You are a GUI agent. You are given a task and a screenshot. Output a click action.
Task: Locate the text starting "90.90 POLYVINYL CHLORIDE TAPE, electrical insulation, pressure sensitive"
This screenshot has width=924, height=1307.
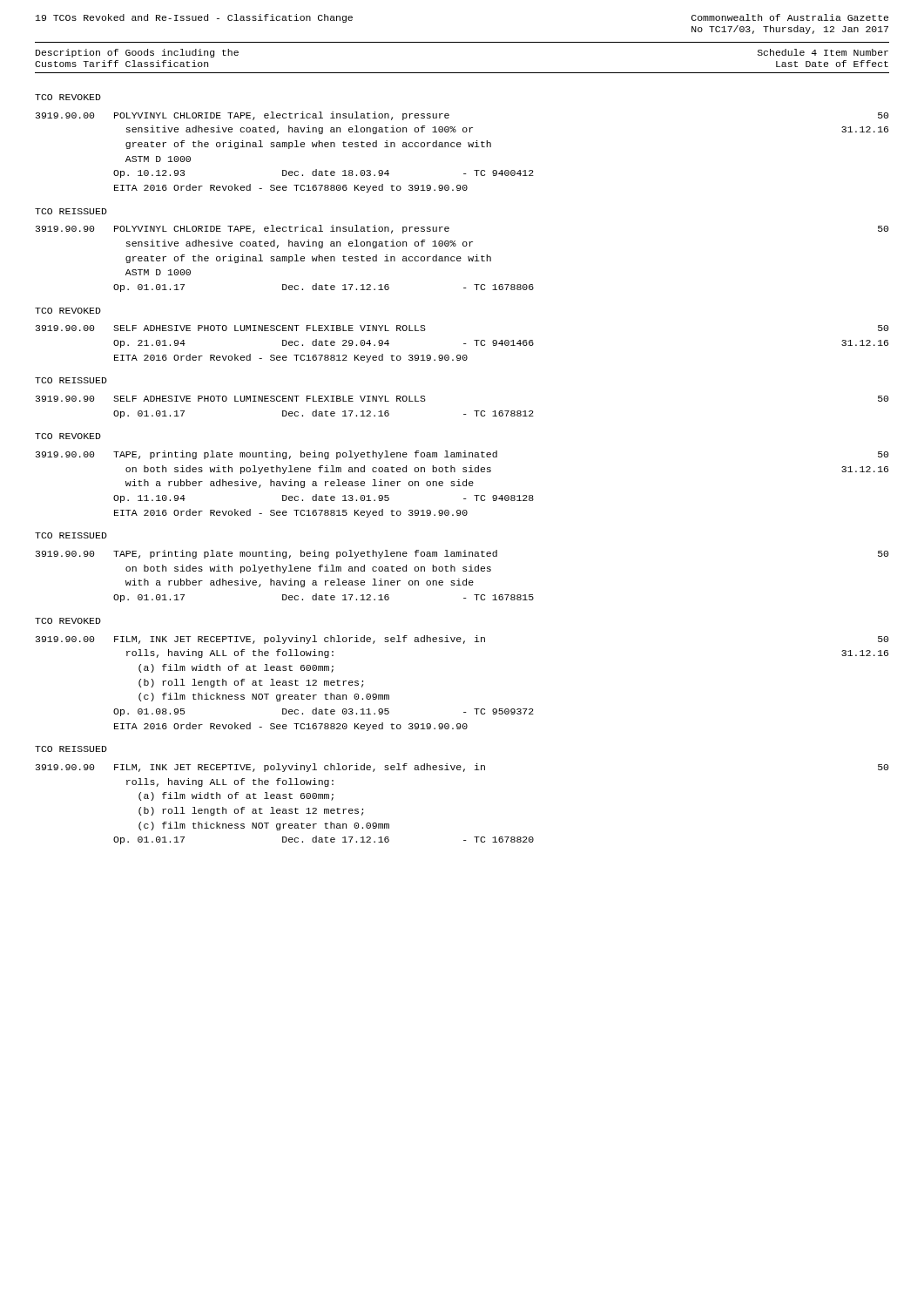[x=462, y=259]
